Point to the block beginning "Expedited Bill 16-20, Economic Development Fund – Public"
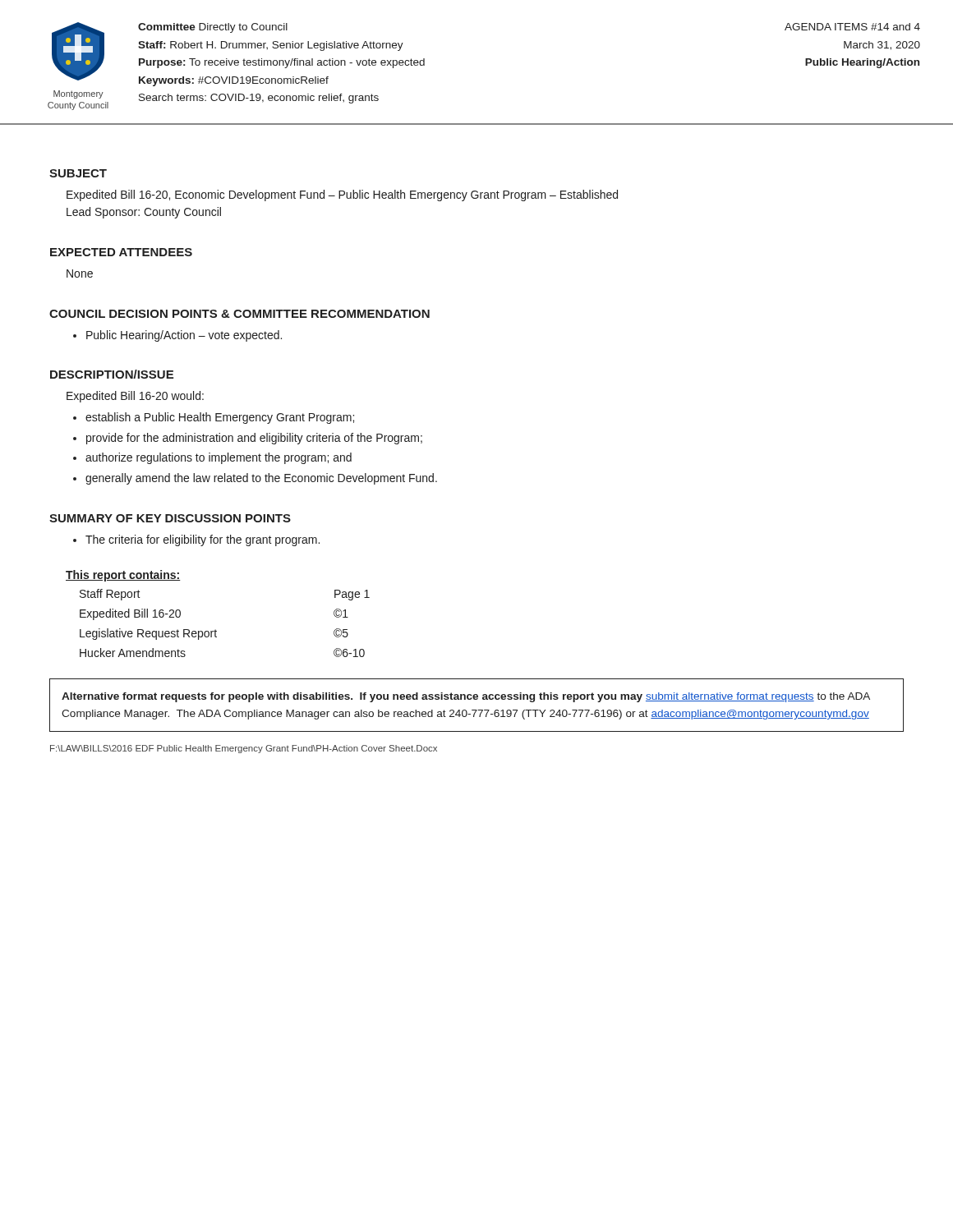953x1232 pixels. coord(342,203)
